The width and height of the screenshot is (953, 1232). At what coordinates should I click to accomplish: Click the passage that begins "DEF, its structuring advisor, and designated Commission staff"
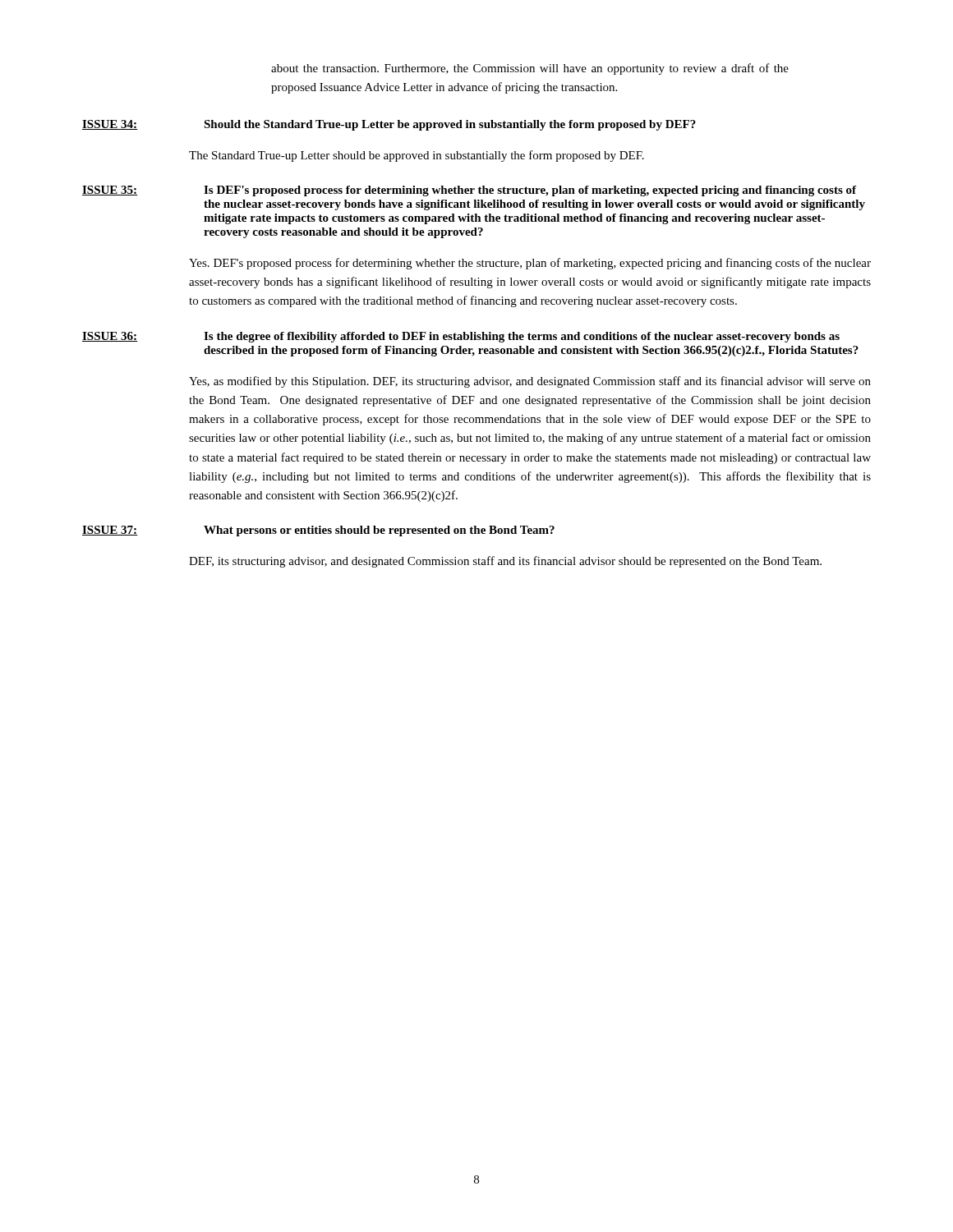pos(476,562)
